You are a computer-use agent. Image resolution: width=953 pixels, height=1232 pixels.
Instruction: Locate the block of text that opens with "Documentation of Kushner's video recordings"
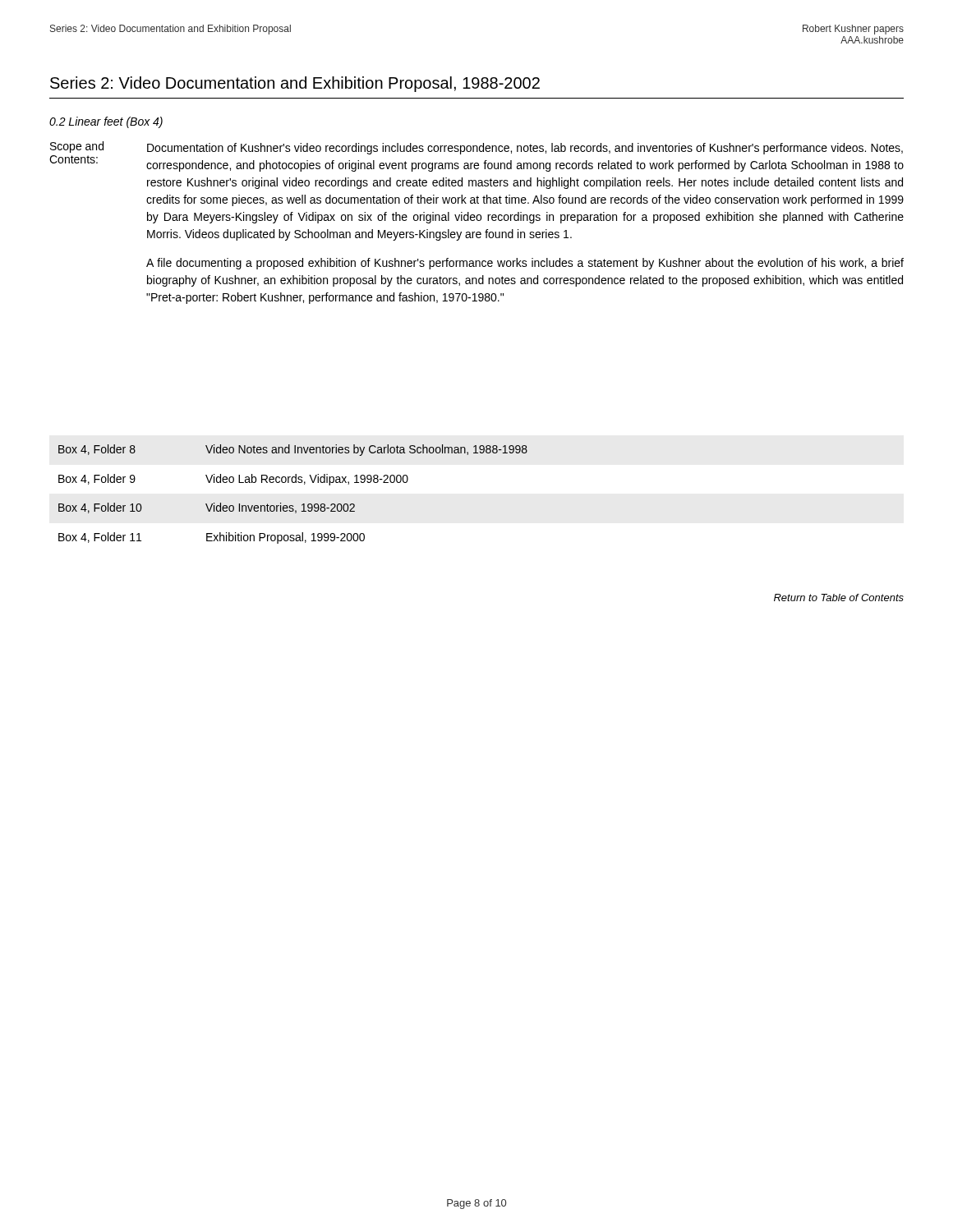(525, 223)
